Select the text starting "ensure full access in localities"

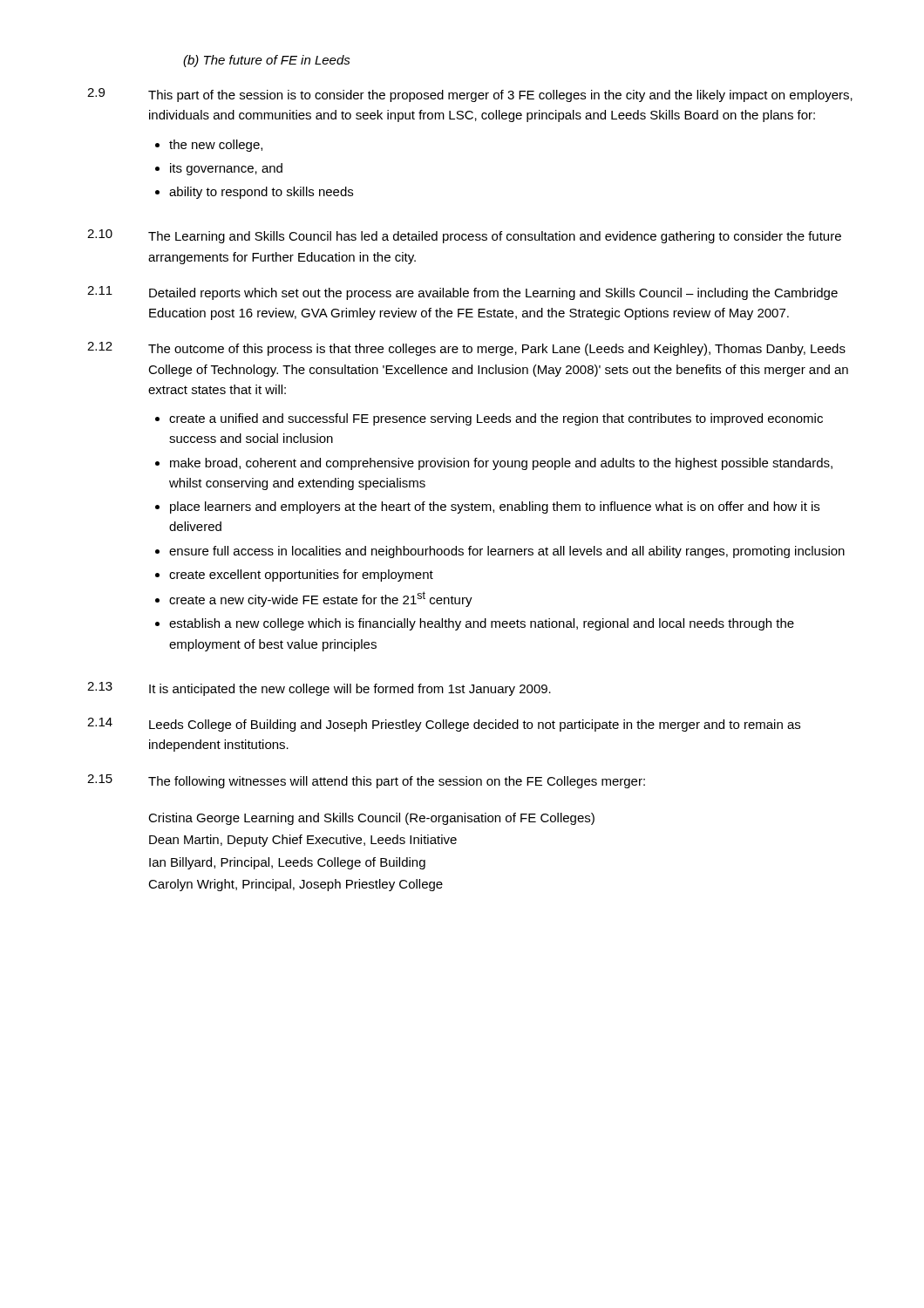click(507, 550)
